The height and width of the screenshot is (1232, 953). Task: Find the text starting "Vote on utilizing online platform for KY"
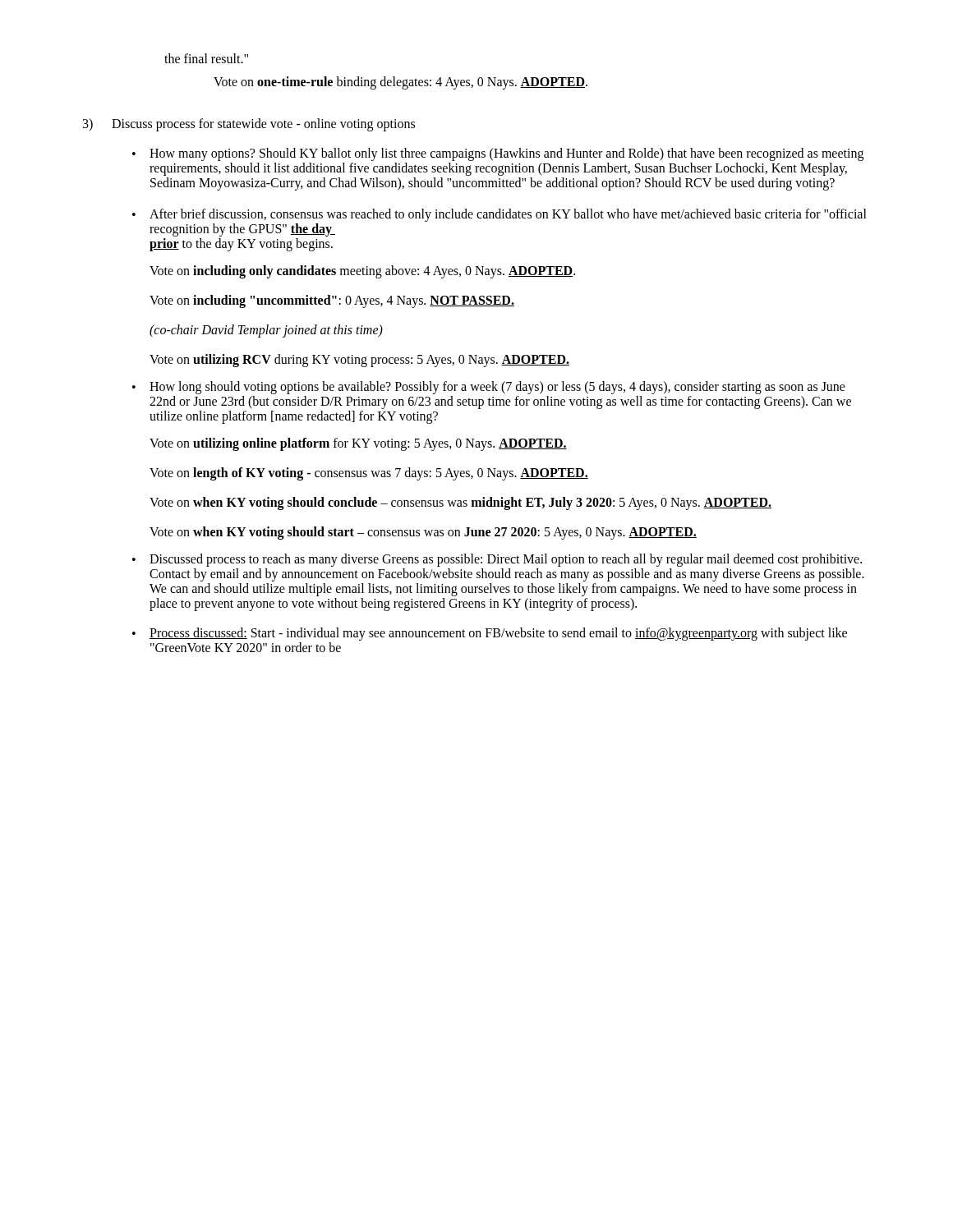(x=358, y=443)
